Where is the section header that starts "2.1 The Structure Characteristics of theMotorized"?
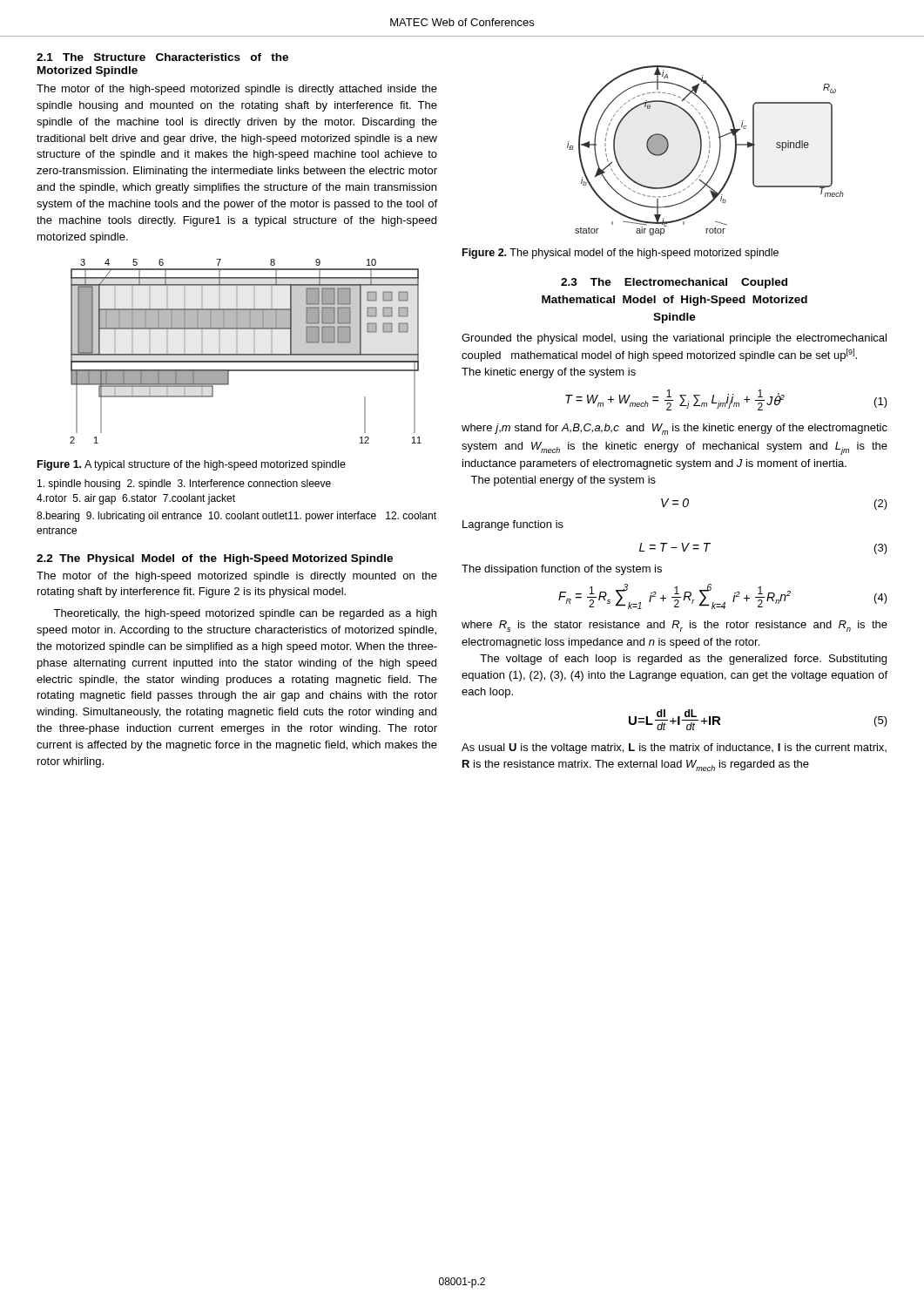This screenshot has height=1307, width=924. pyautogui.click(x=163, y=64)
